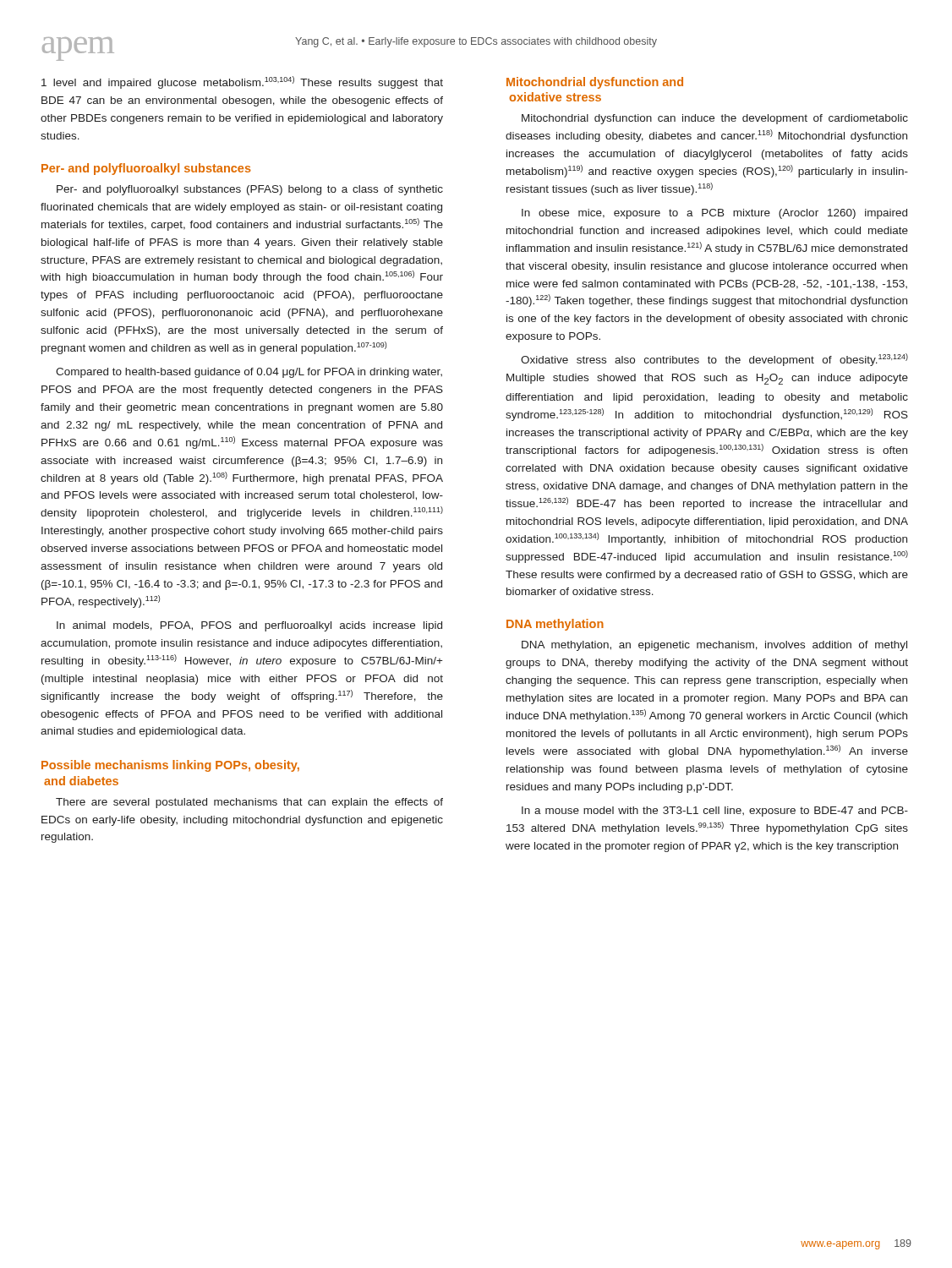Image resolution: width=952 pixels, height=1268 pixels.
Task: Locate the text "Per- and polyfluoroalkyl substances"
Action: (x=146, y=168)
